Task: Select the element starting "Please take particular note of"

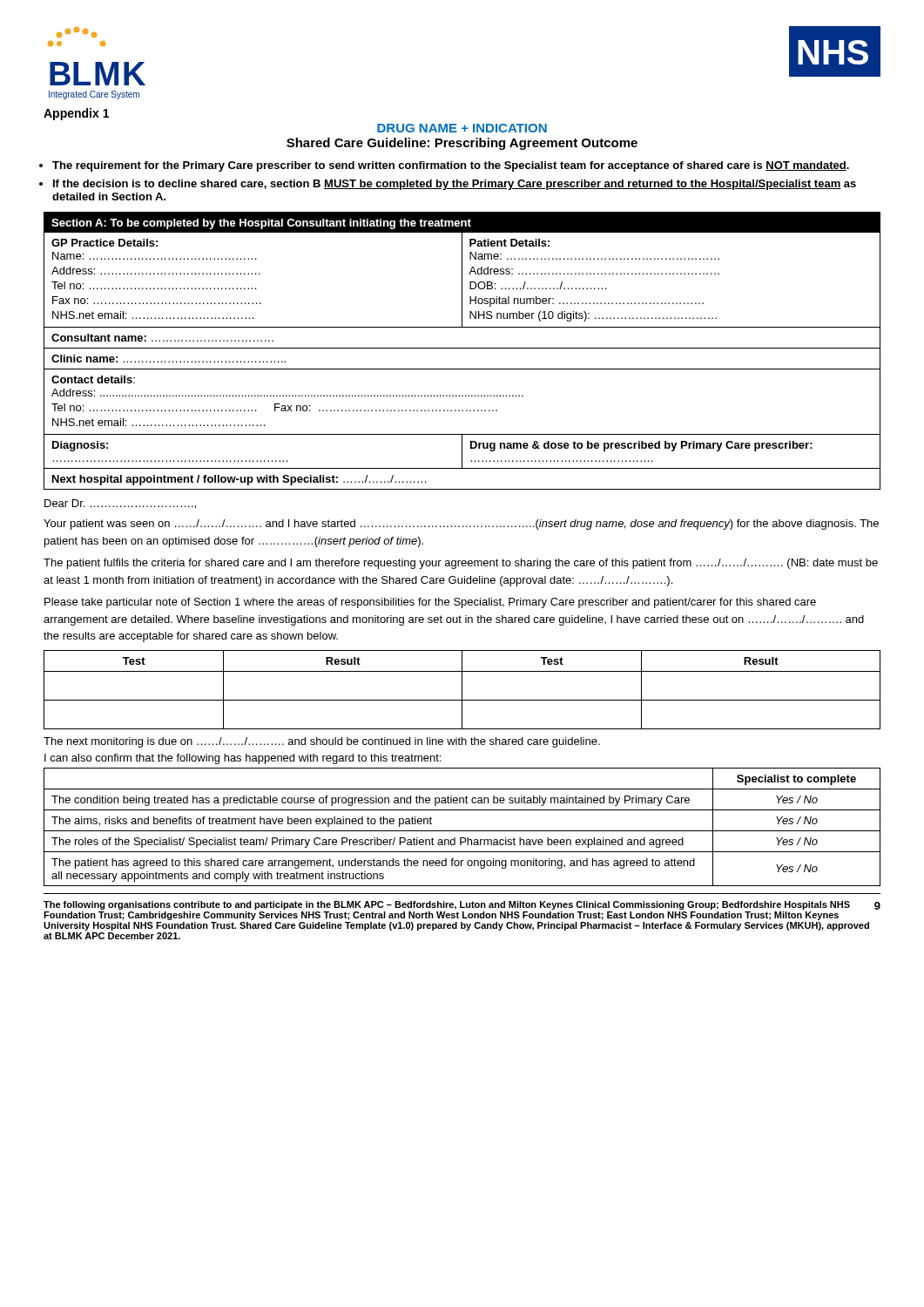Action: pos(454,619)
